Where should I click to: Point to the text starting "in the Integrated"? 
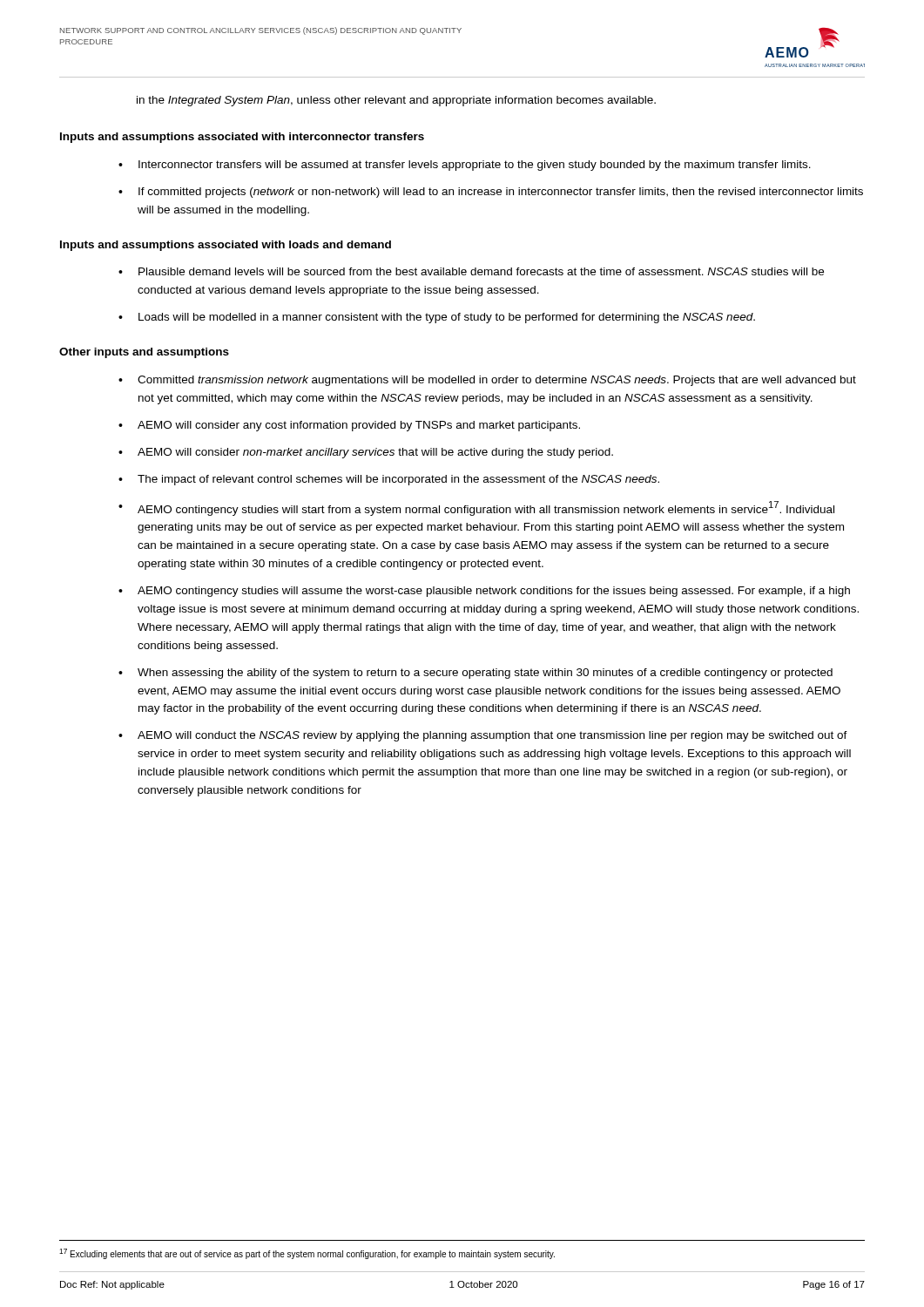coord(396,100)
